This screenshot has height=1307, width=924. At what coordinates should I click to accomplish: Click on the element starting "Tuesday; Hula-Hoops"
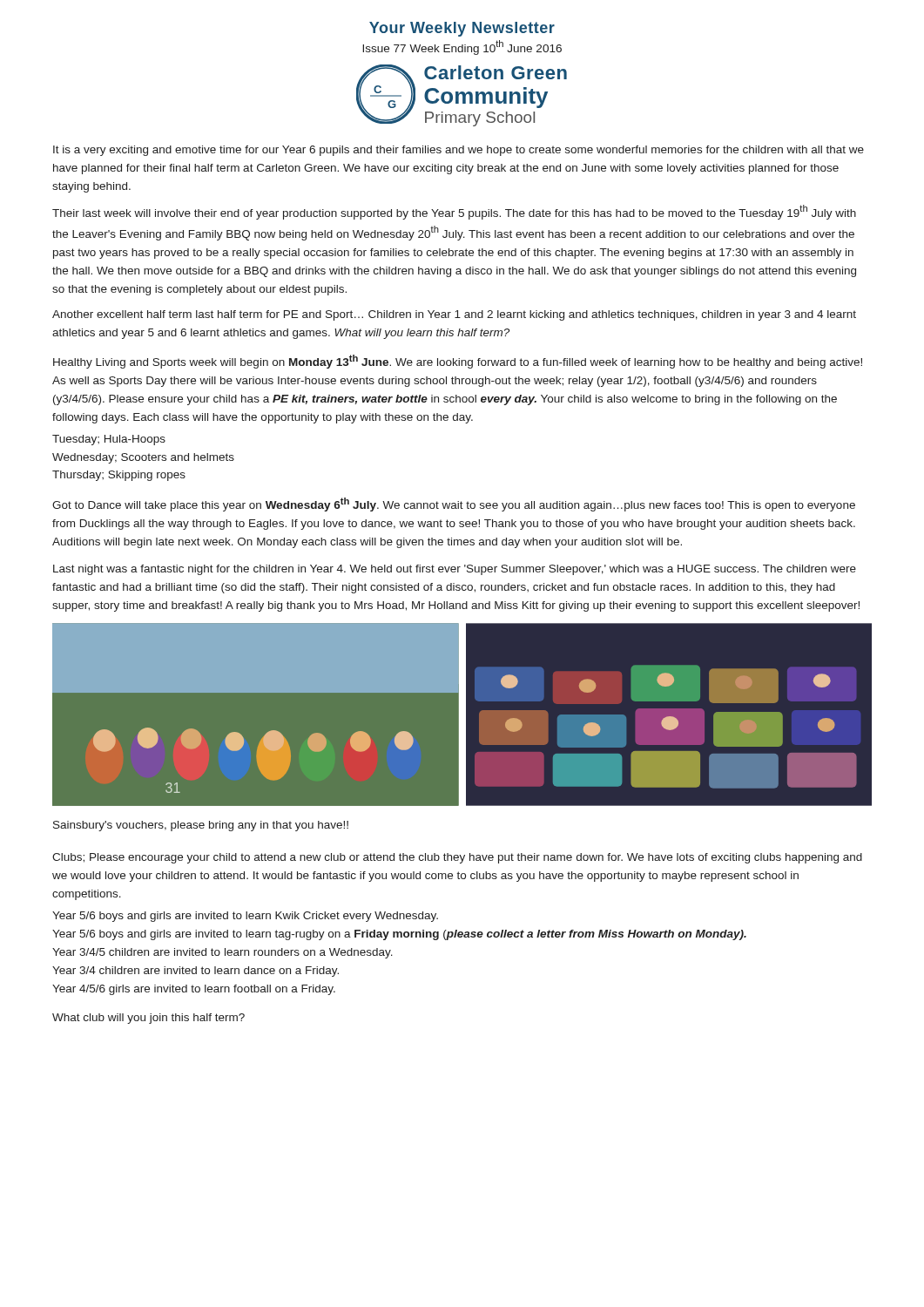pyautogui.click(x=109, y=438)
